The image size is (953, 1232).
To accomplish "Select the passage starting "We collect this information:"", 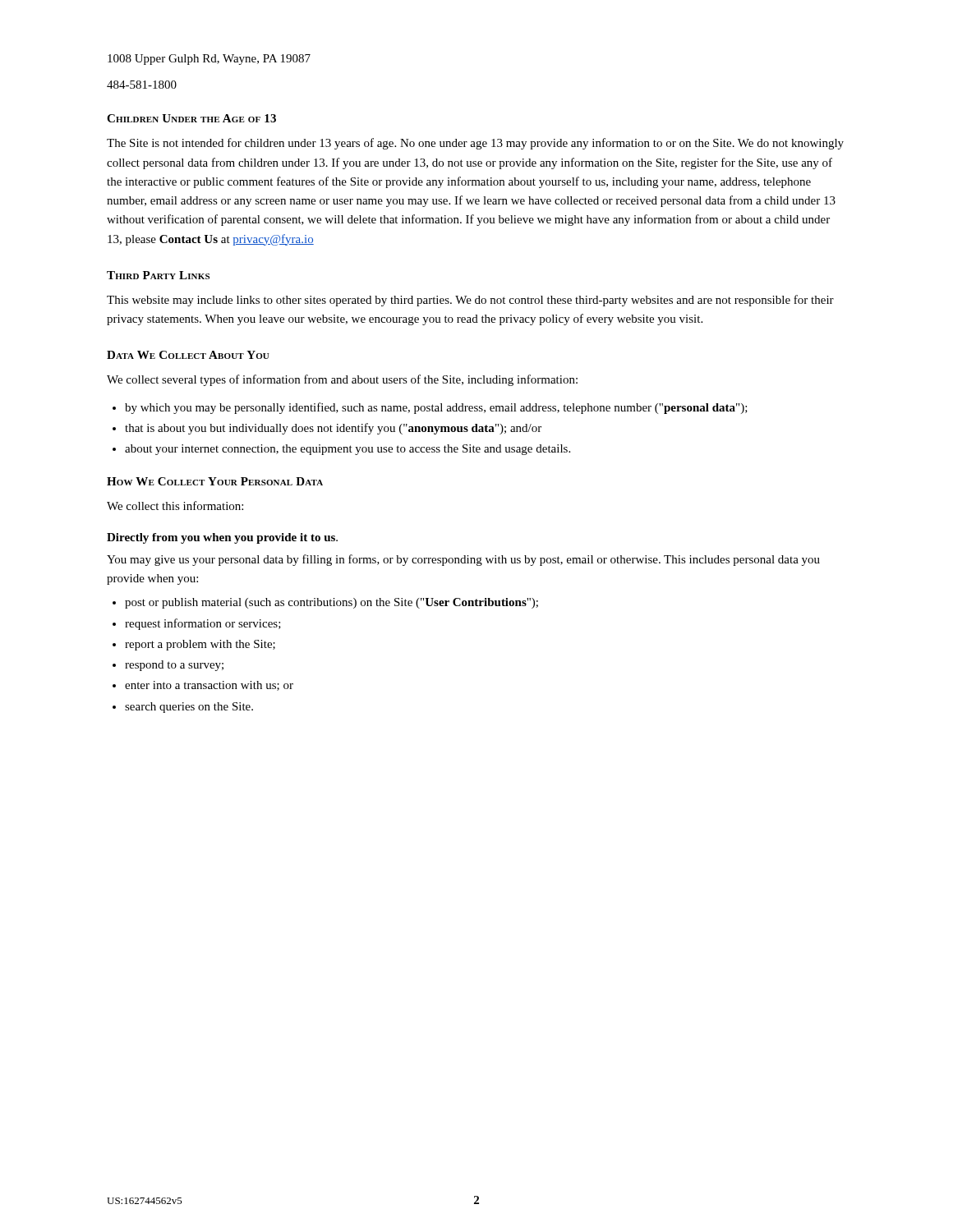I will point(176,506).
